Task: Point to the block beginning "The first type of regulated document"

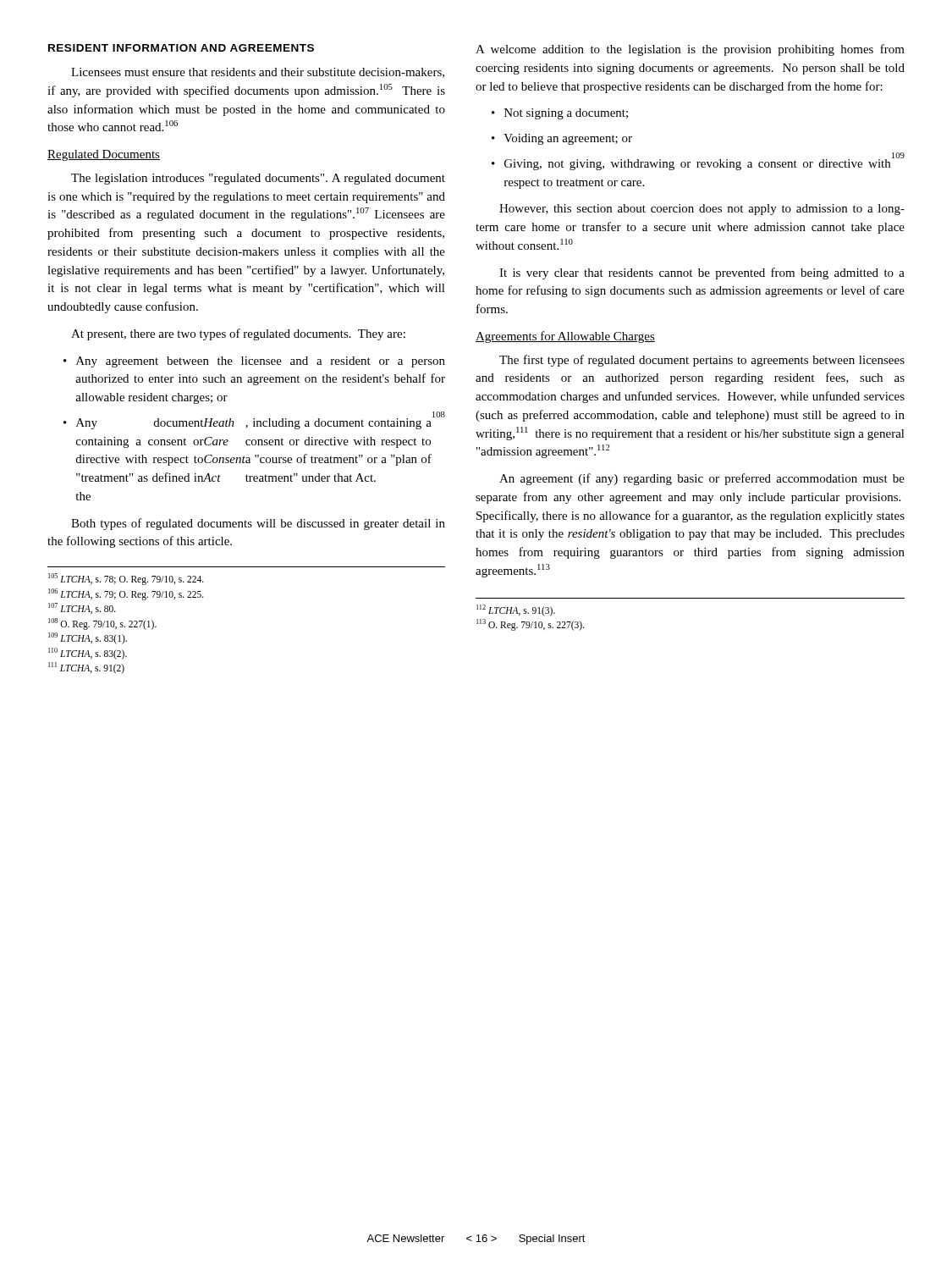Action: pos(690,406)
